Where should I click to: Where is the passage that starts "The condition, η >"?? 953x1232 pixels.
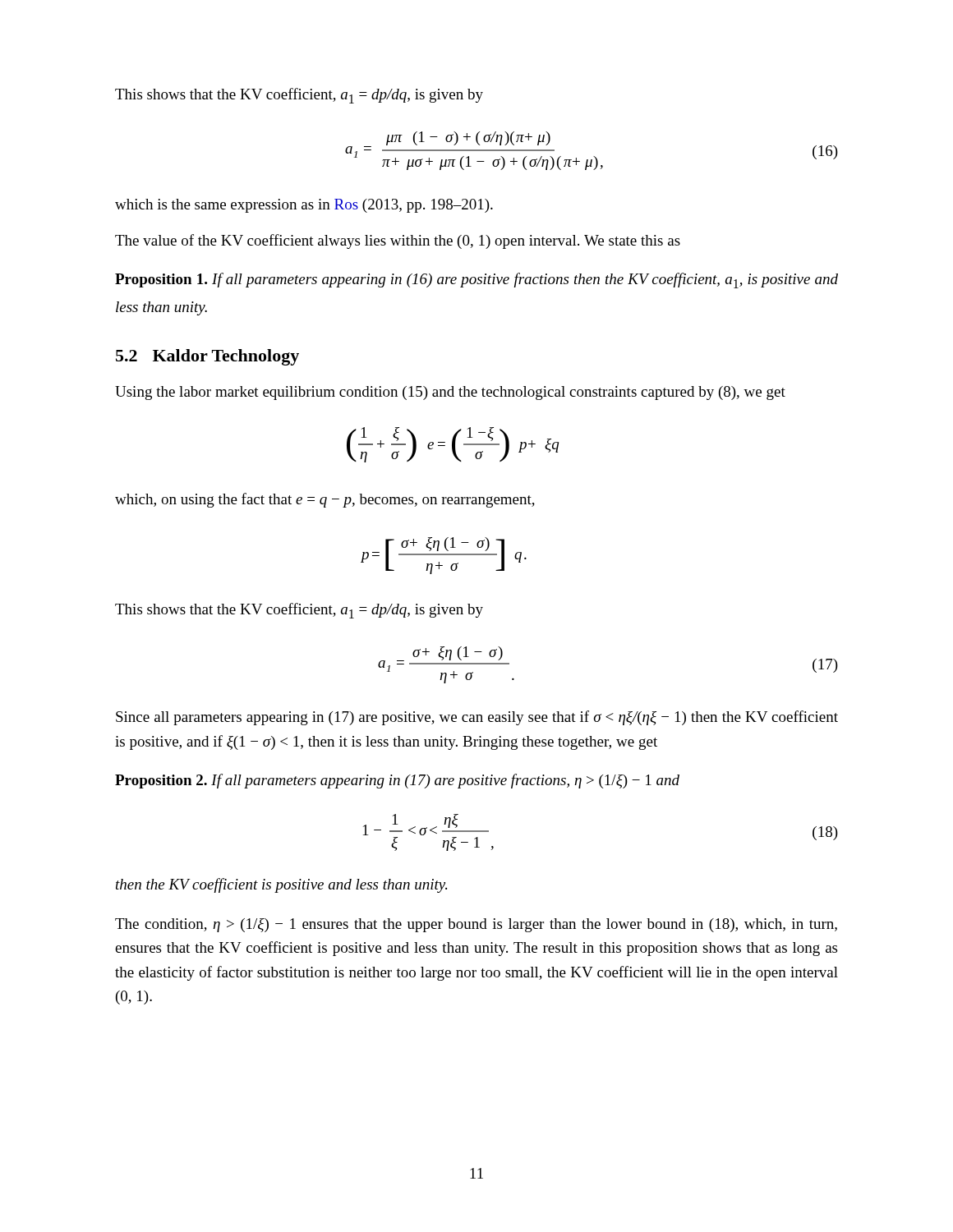[x=476, y=960]
